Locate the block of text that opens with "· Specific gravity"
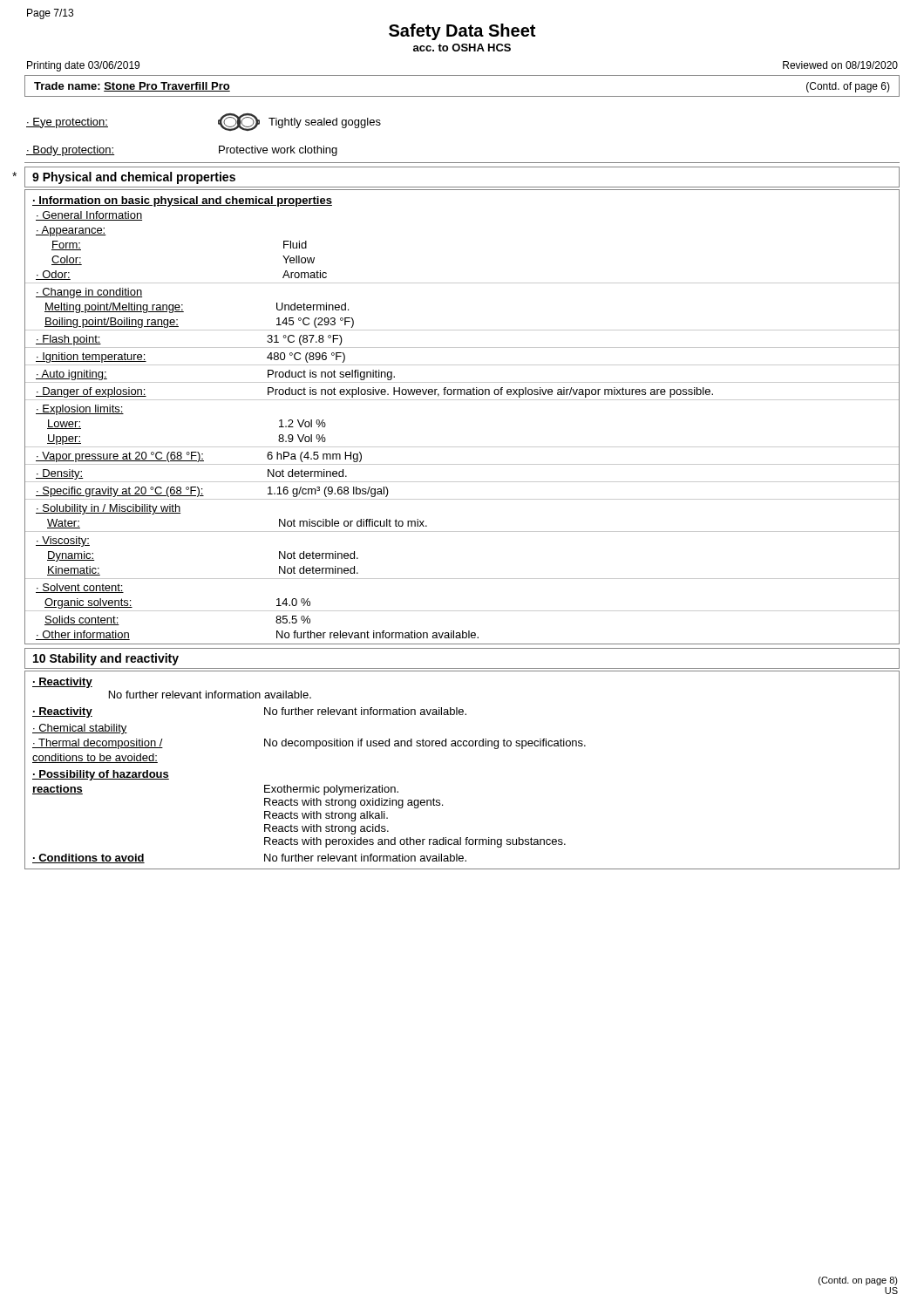 (x=462, y=490)
